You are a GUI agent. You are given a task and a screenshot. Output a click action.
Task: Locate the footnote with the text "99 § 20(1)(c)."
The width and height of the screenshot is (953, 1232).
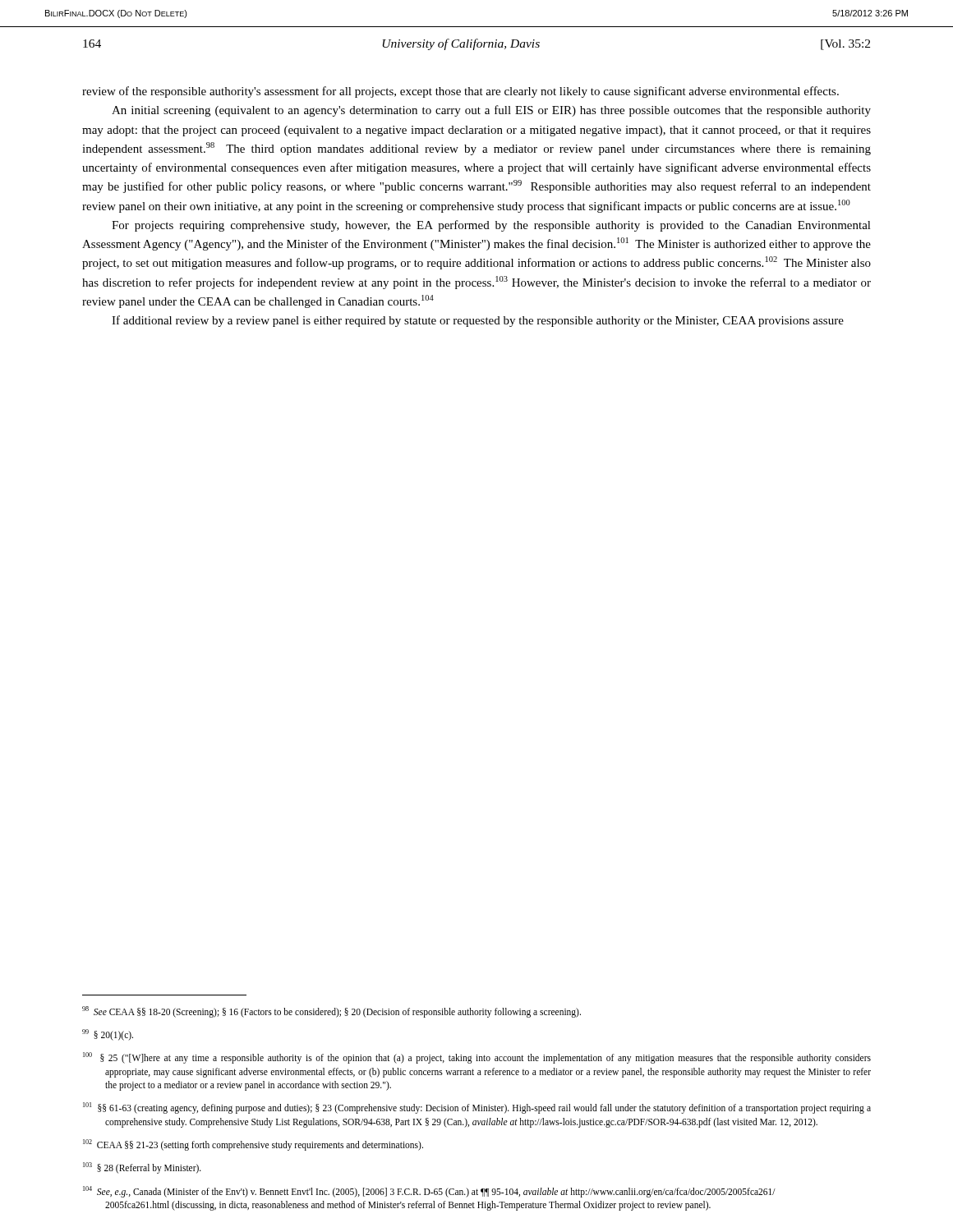108,1035
